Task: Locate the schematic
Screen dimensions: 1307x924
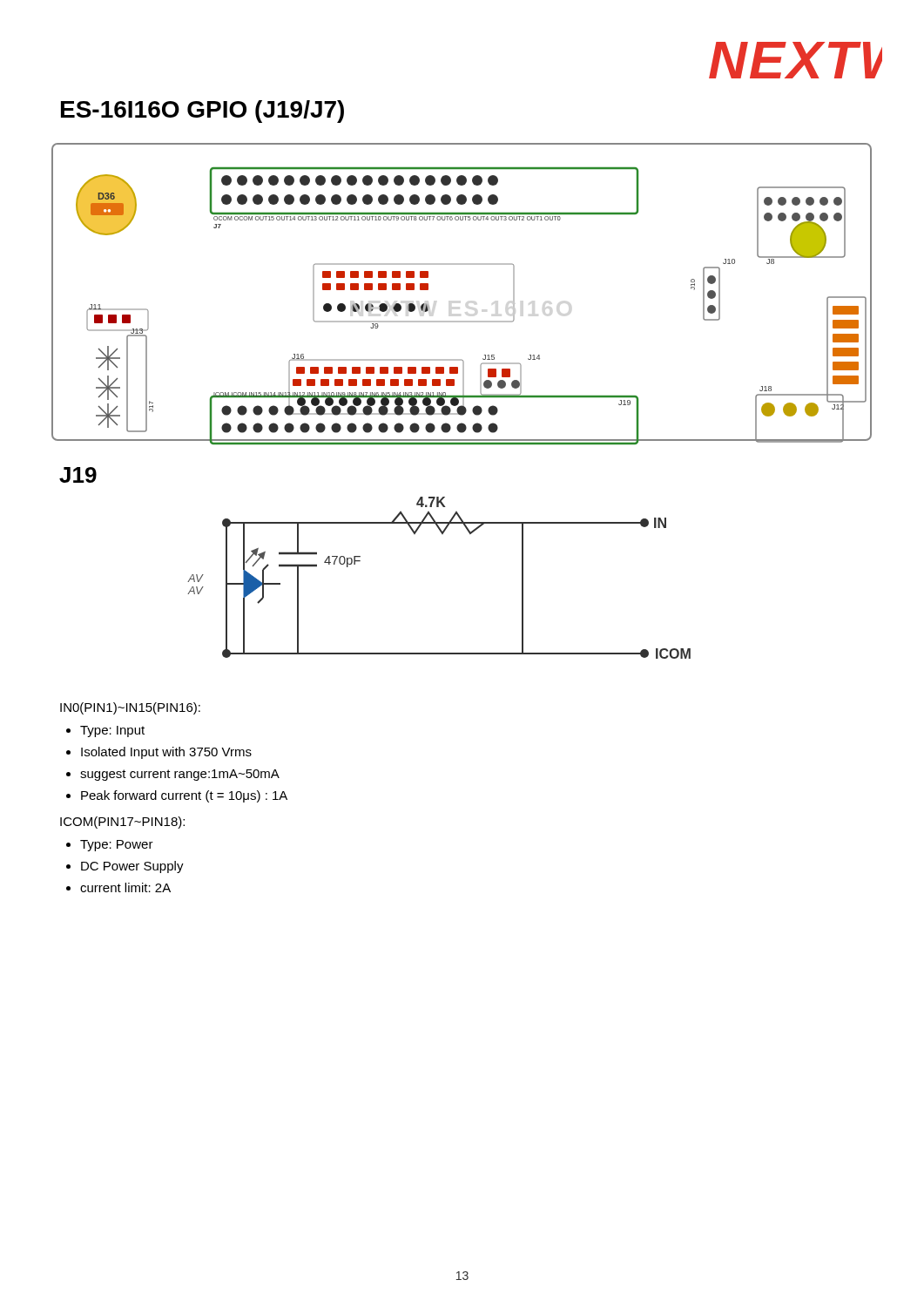Action: [427, 584]
